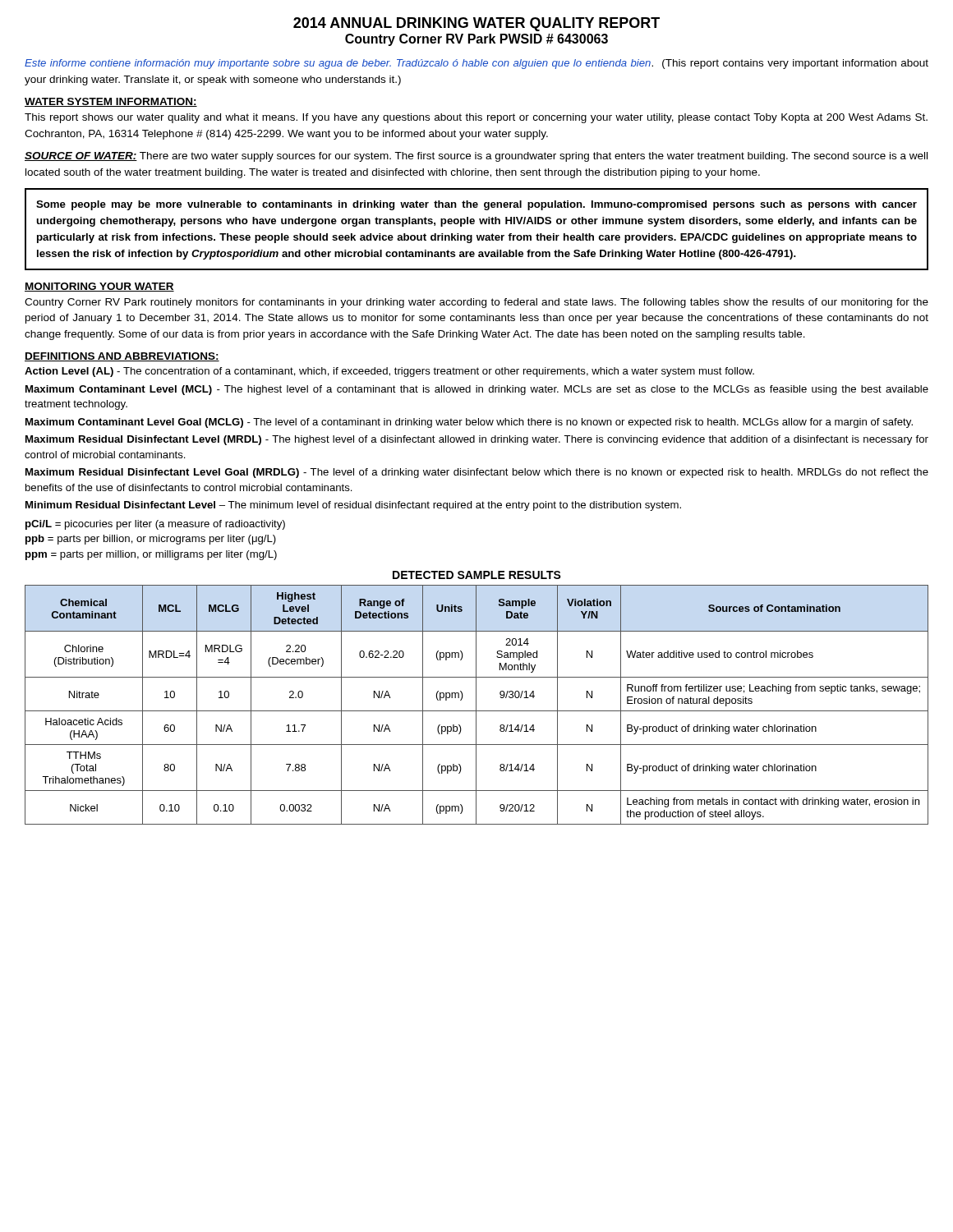Click on the section header with the text "DETECTED SAMPLE RESULTS"

(x=476, y=575)
